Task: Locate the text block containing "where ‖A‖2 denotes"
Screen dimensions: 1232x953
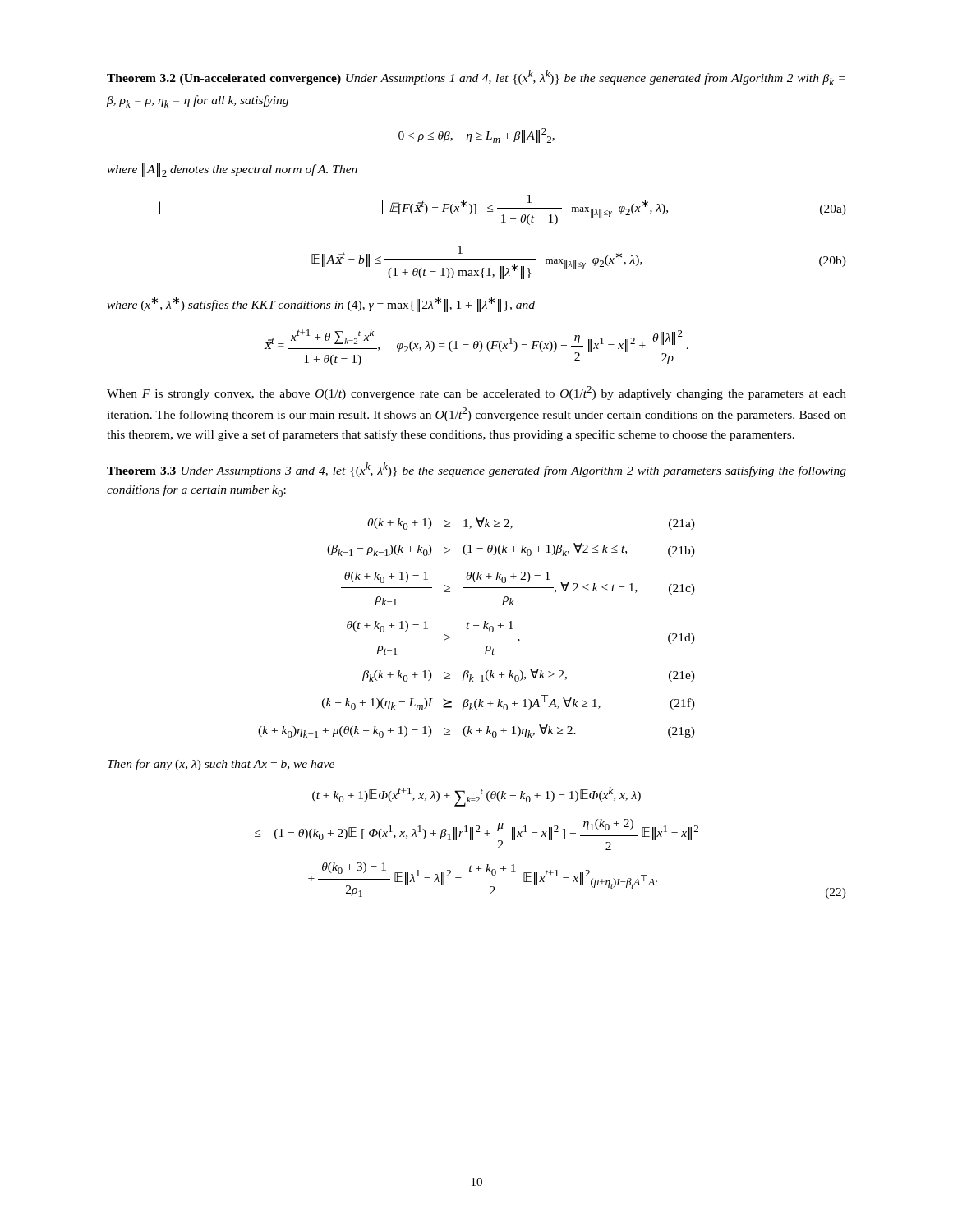Action: coord(232,170)
